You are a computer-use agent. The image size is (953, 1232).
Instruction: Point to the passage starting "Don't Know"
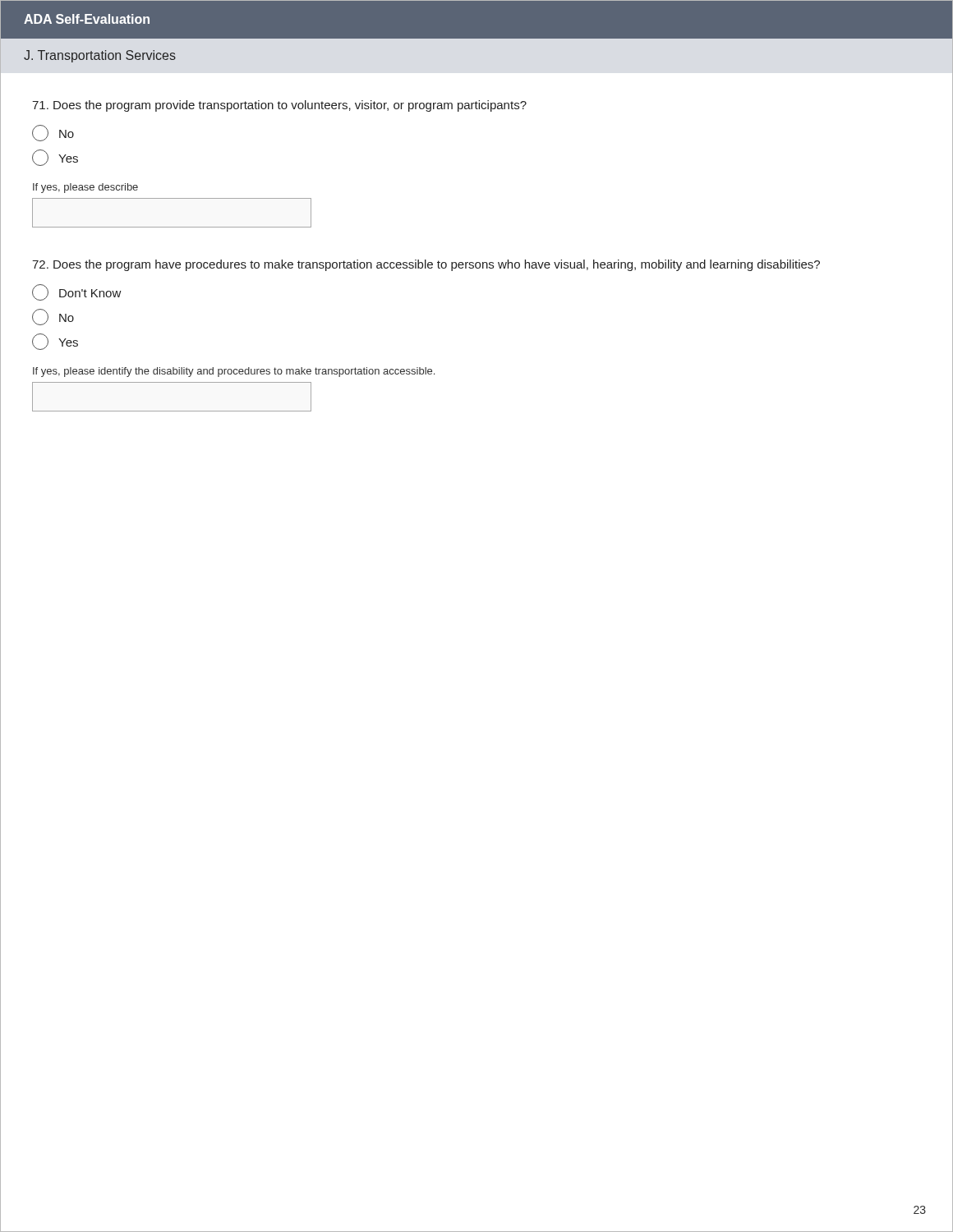pyautogui.click(x=76, y=292)
